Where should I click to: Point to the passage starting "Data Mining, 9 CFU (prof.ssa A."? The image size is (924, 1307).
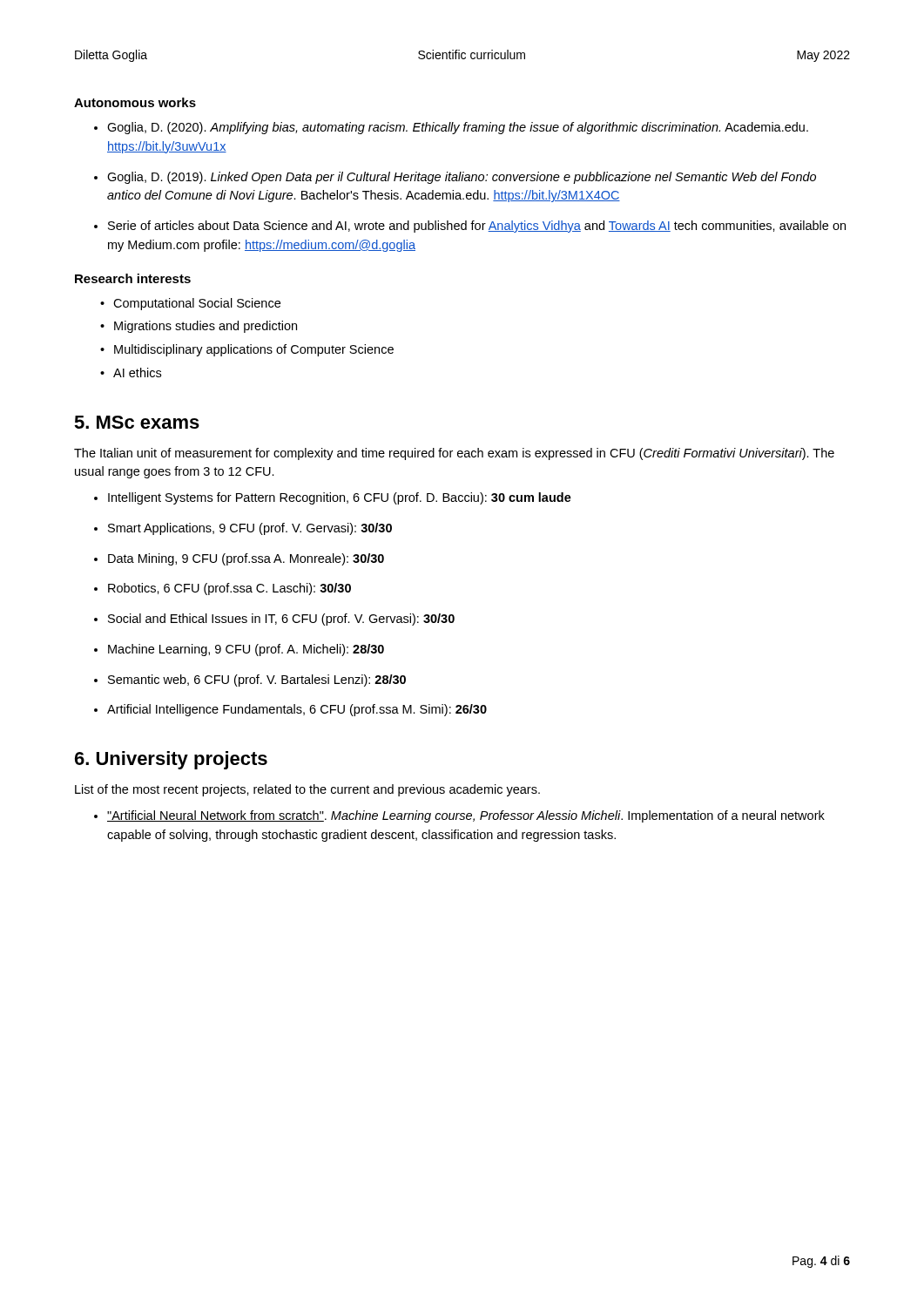[246, 558]
